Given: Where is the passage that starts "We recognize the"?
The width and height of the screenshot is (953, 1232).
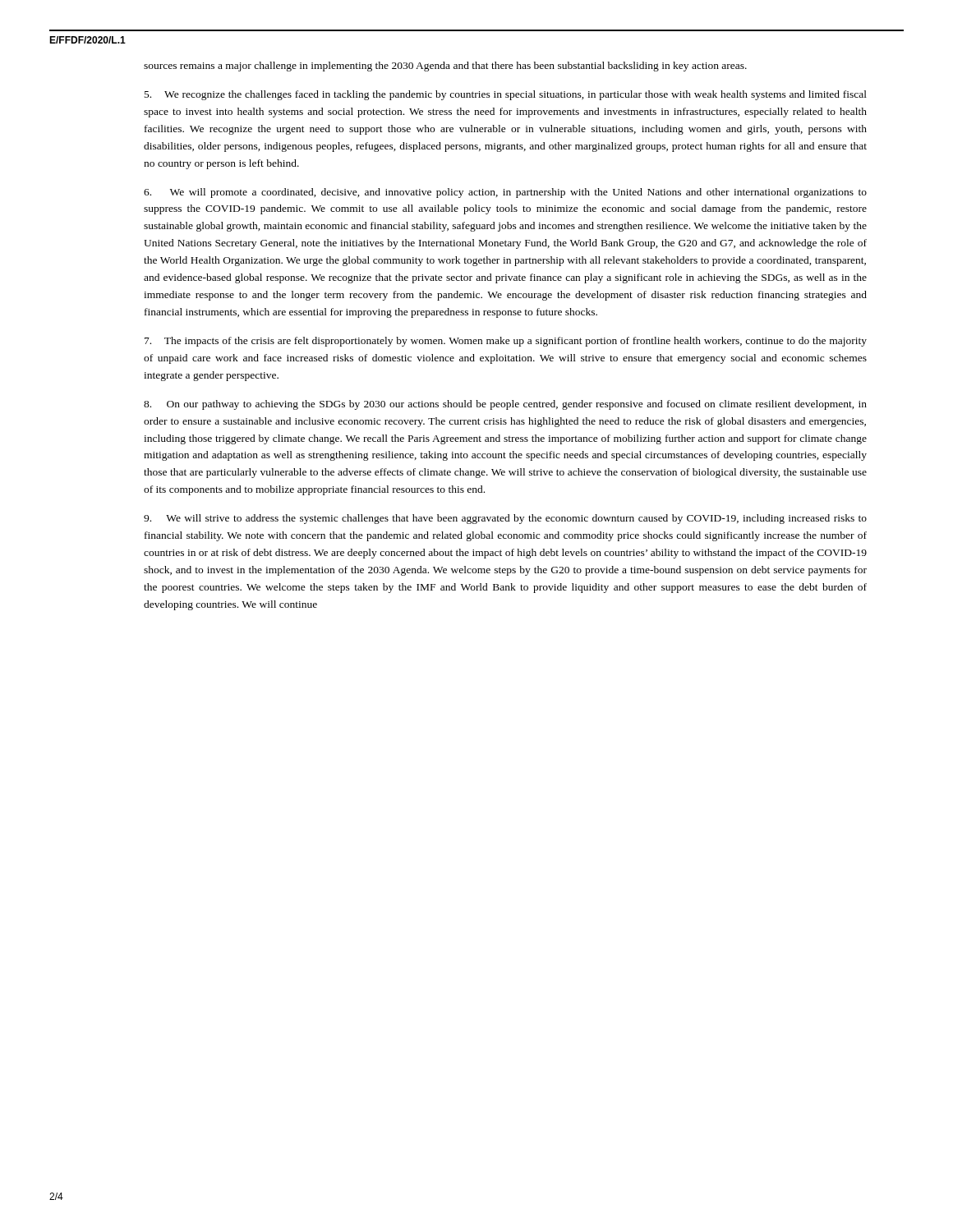Looking at the screenshot, I should click(x=505, y=128).
